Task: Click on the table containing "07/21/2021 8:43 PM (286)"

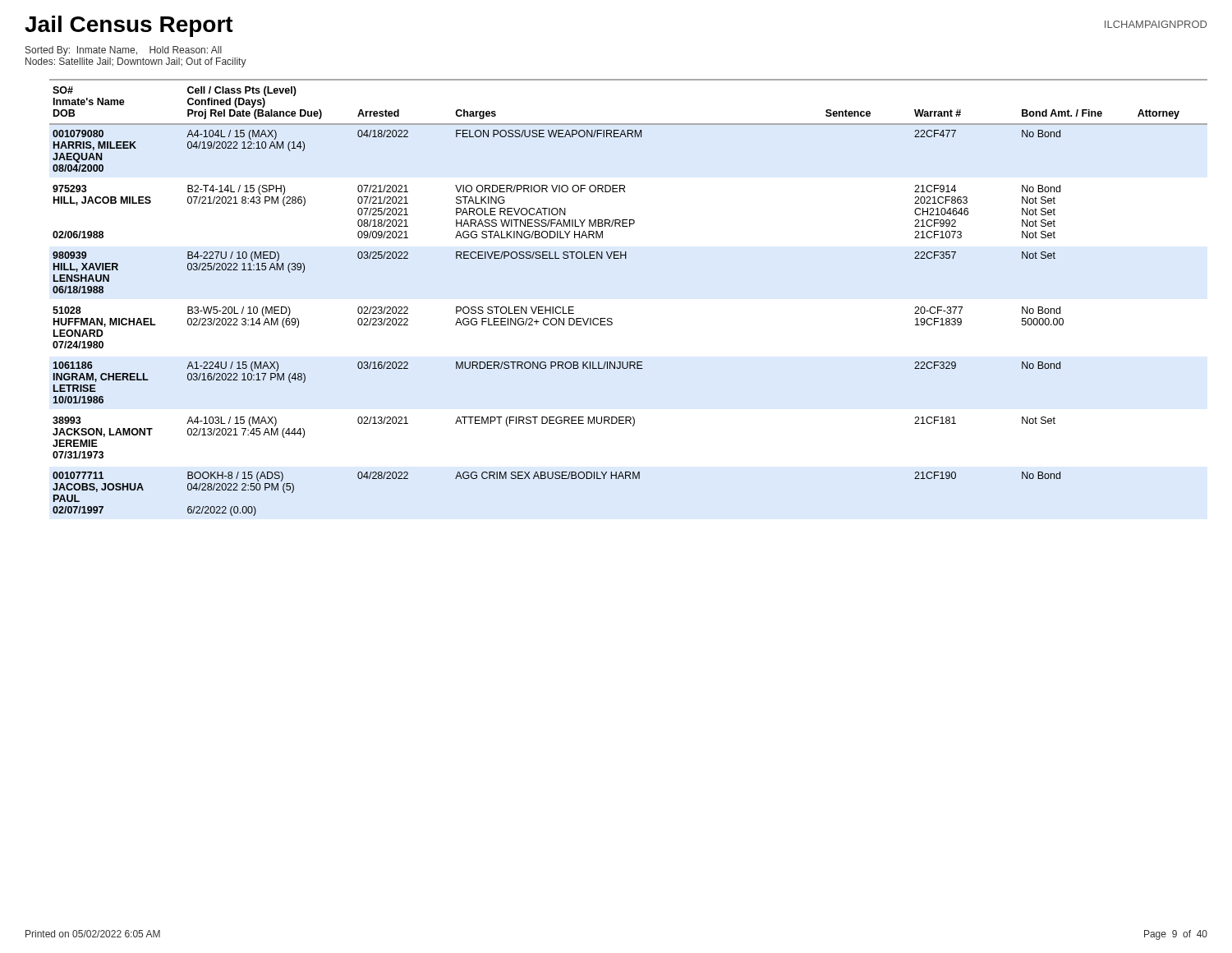Action: 616,492
